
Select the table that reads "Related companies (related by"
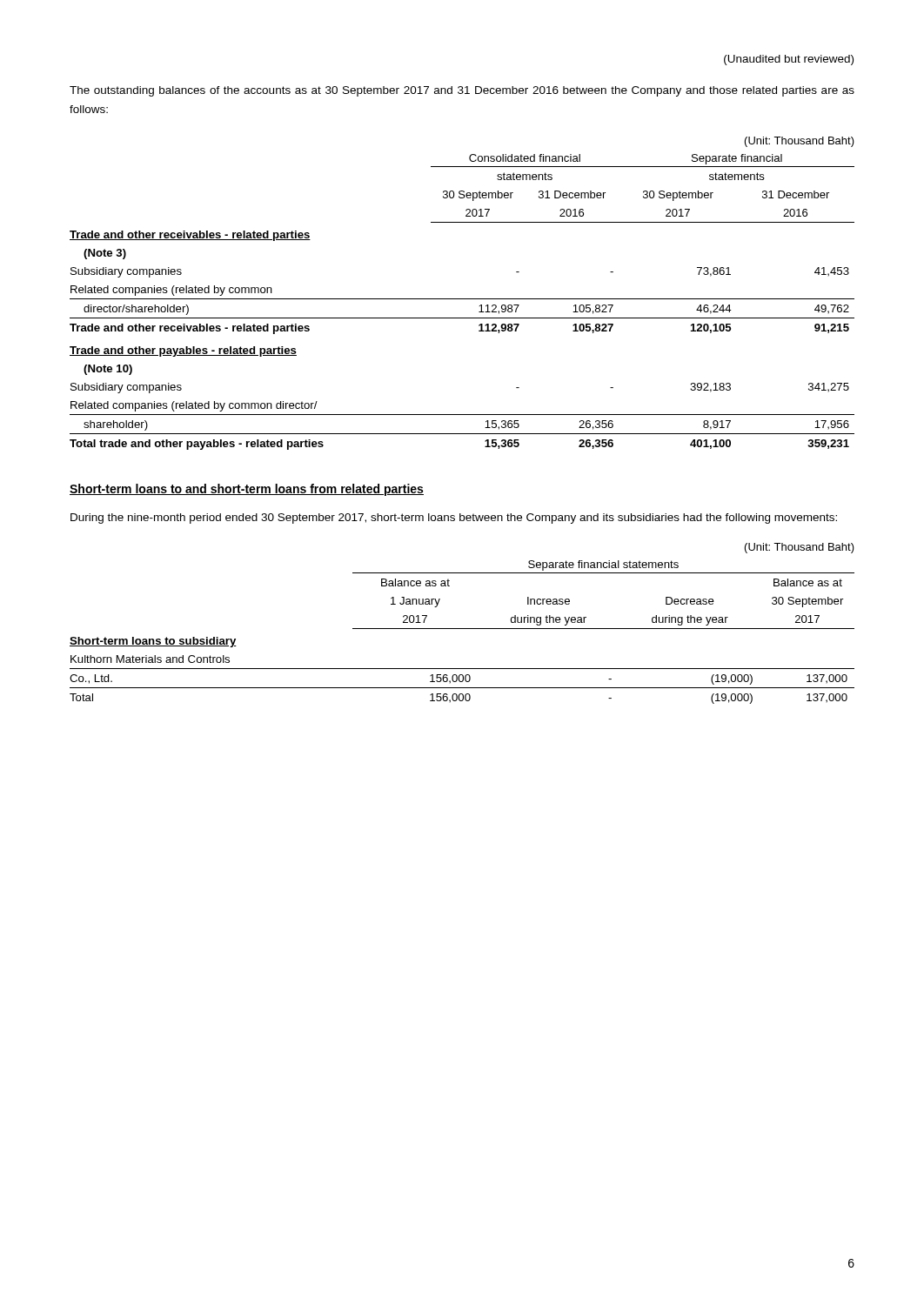[462, 301]
